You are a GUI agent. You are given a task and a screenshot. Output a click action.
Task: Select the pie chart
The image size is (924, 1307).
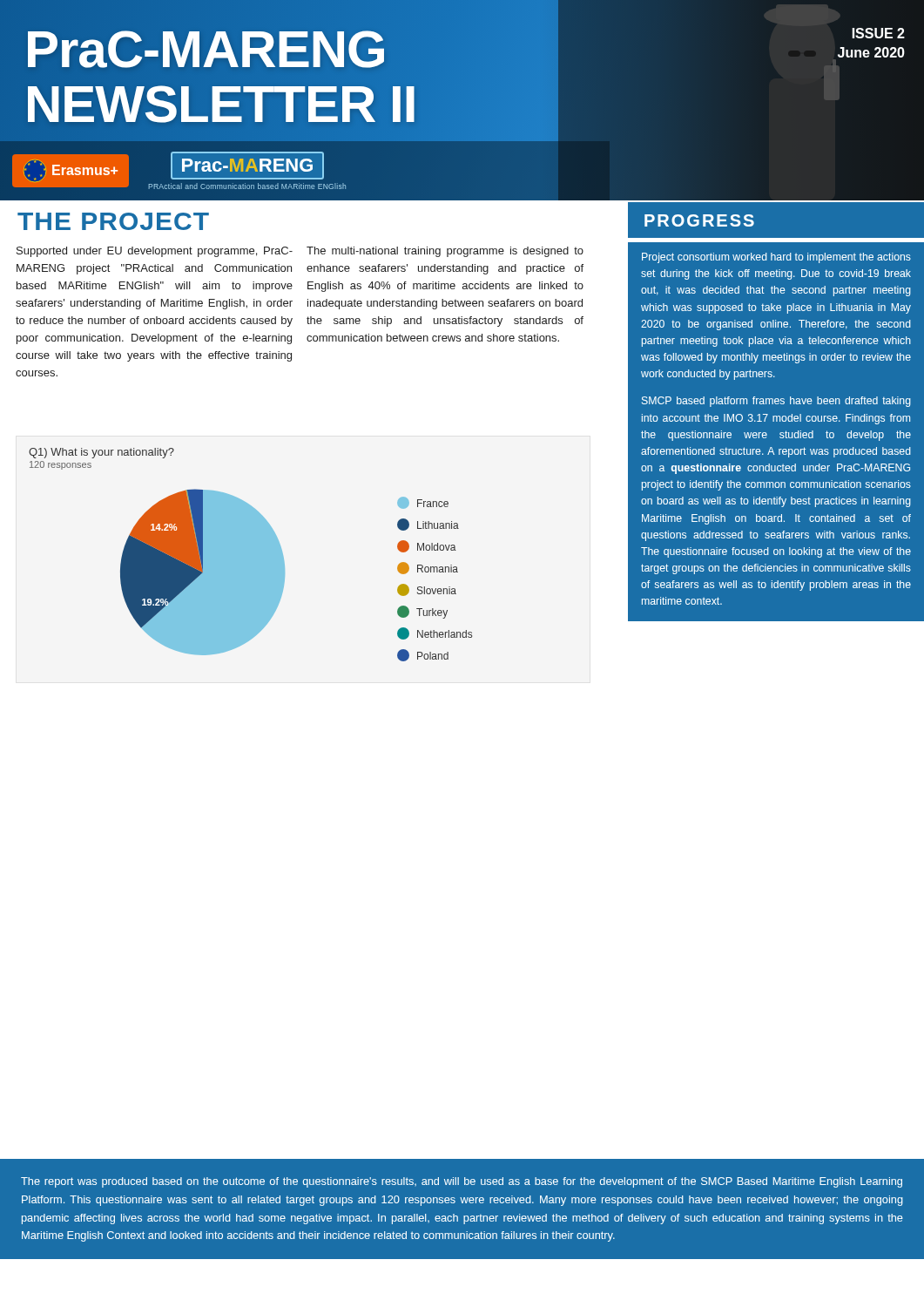pos(303,559)
